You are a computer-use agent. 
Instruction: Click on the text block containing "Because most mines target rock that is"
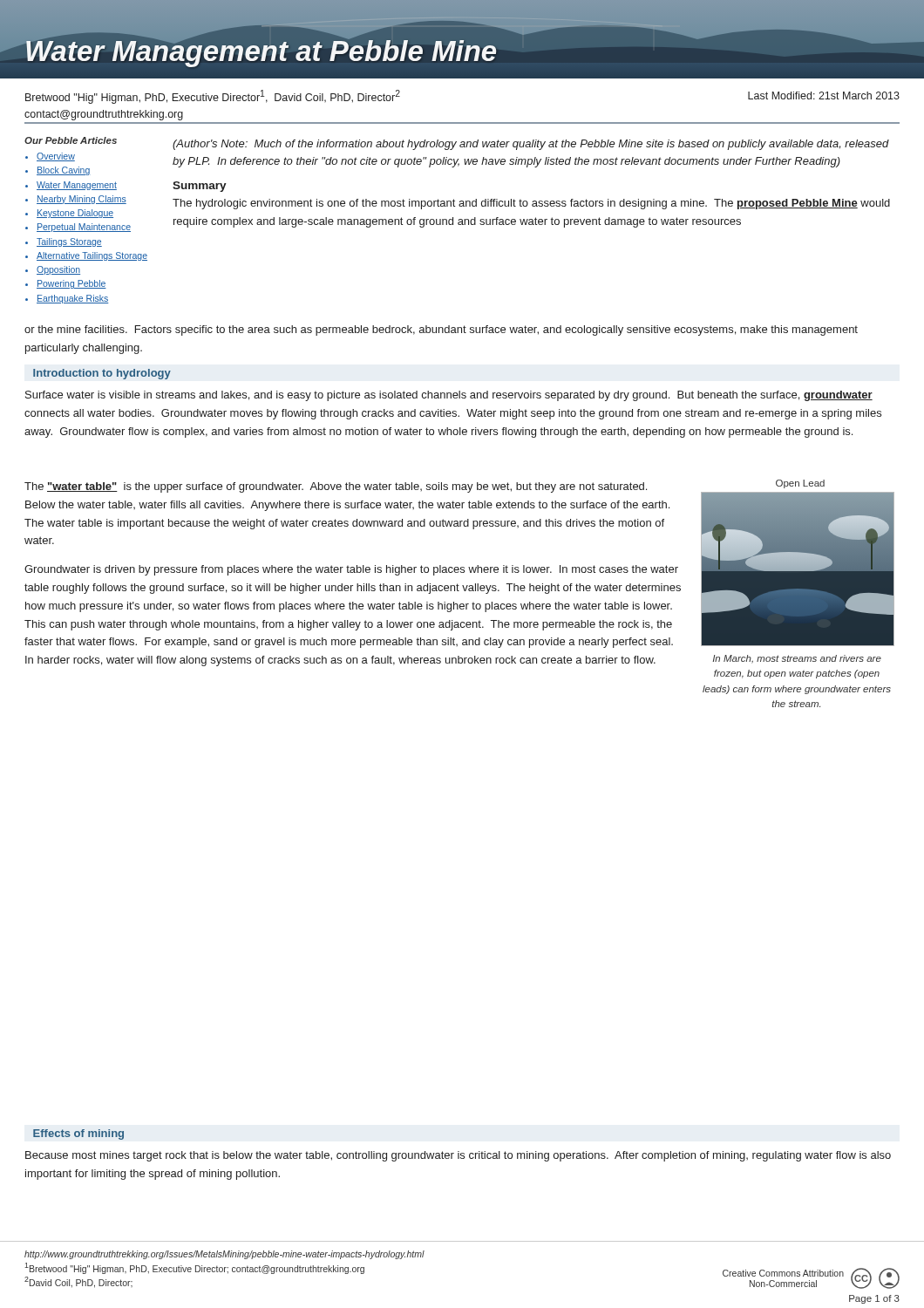458,1164
